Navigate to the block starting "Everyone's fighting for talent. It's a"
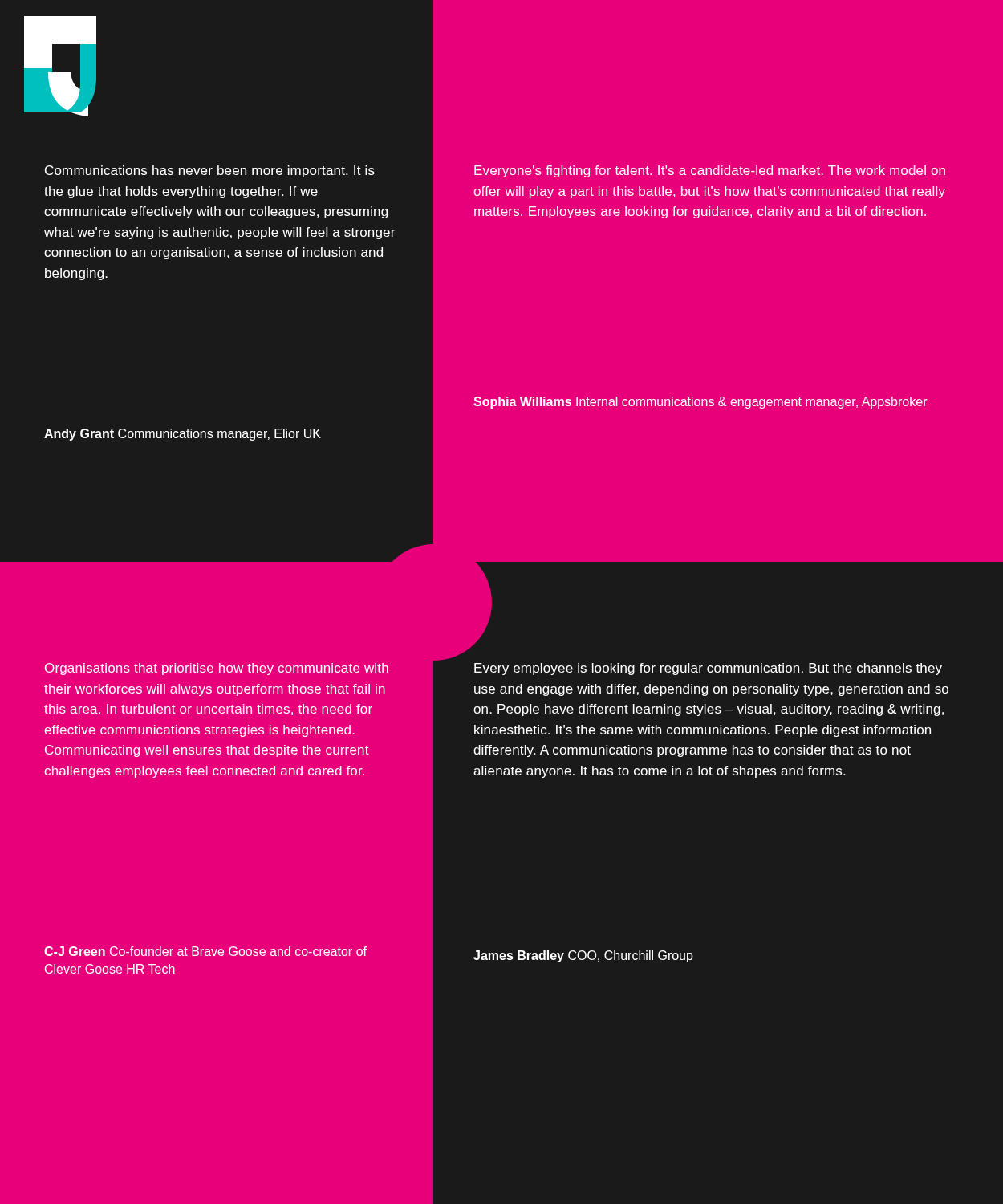The height and width of the screenshot is (1204, 1003). [710, 191]
